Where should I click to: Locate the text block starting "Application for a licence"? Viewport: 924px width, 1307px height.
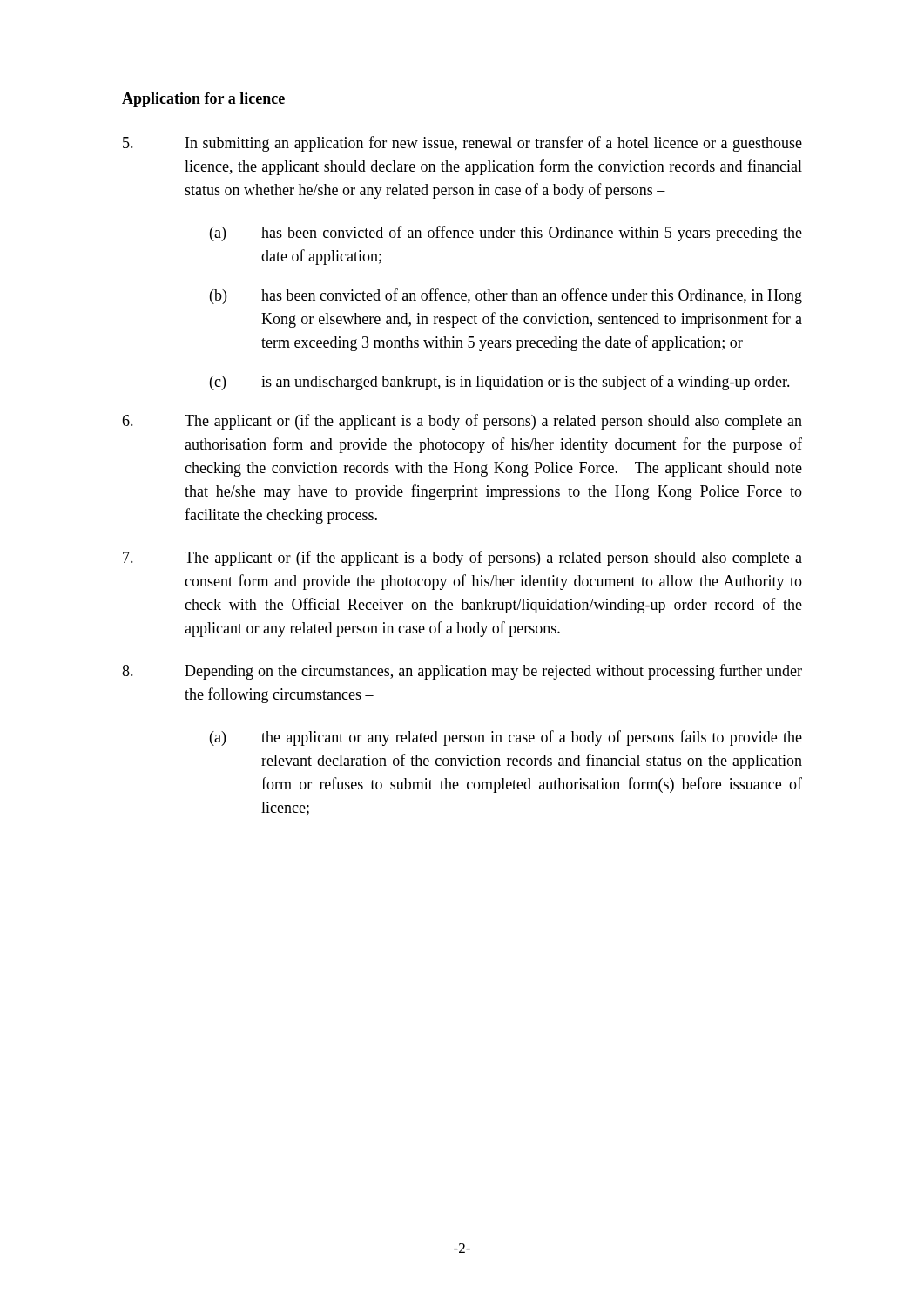click(x=203, y=98)
